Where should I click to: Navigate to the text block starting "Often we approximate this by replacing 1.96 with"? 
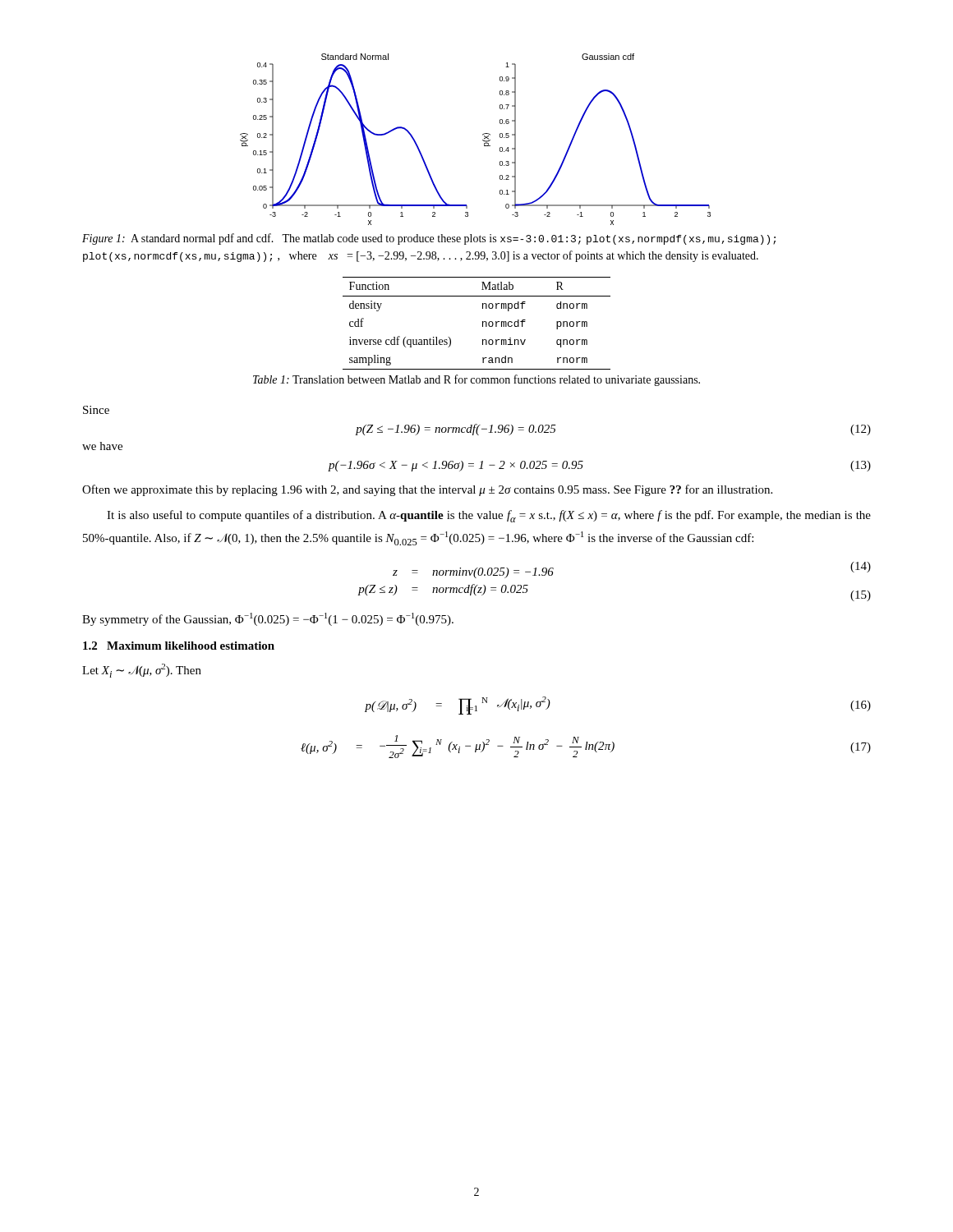click(428, 489)
